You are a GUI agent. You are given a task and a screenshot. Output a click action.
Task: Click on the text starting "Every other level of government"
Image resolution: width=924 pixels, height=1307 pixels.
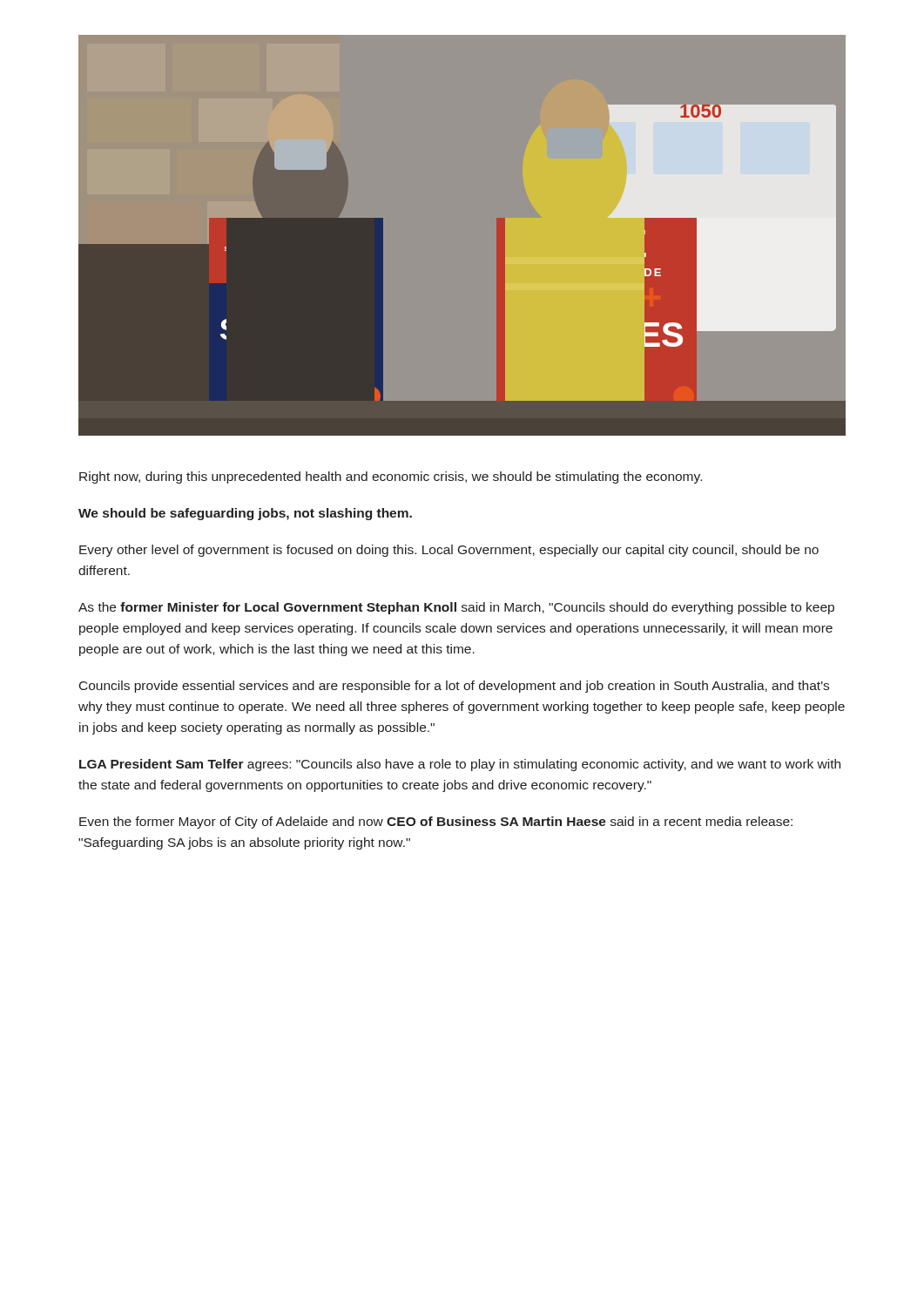[x=449, y=560]
